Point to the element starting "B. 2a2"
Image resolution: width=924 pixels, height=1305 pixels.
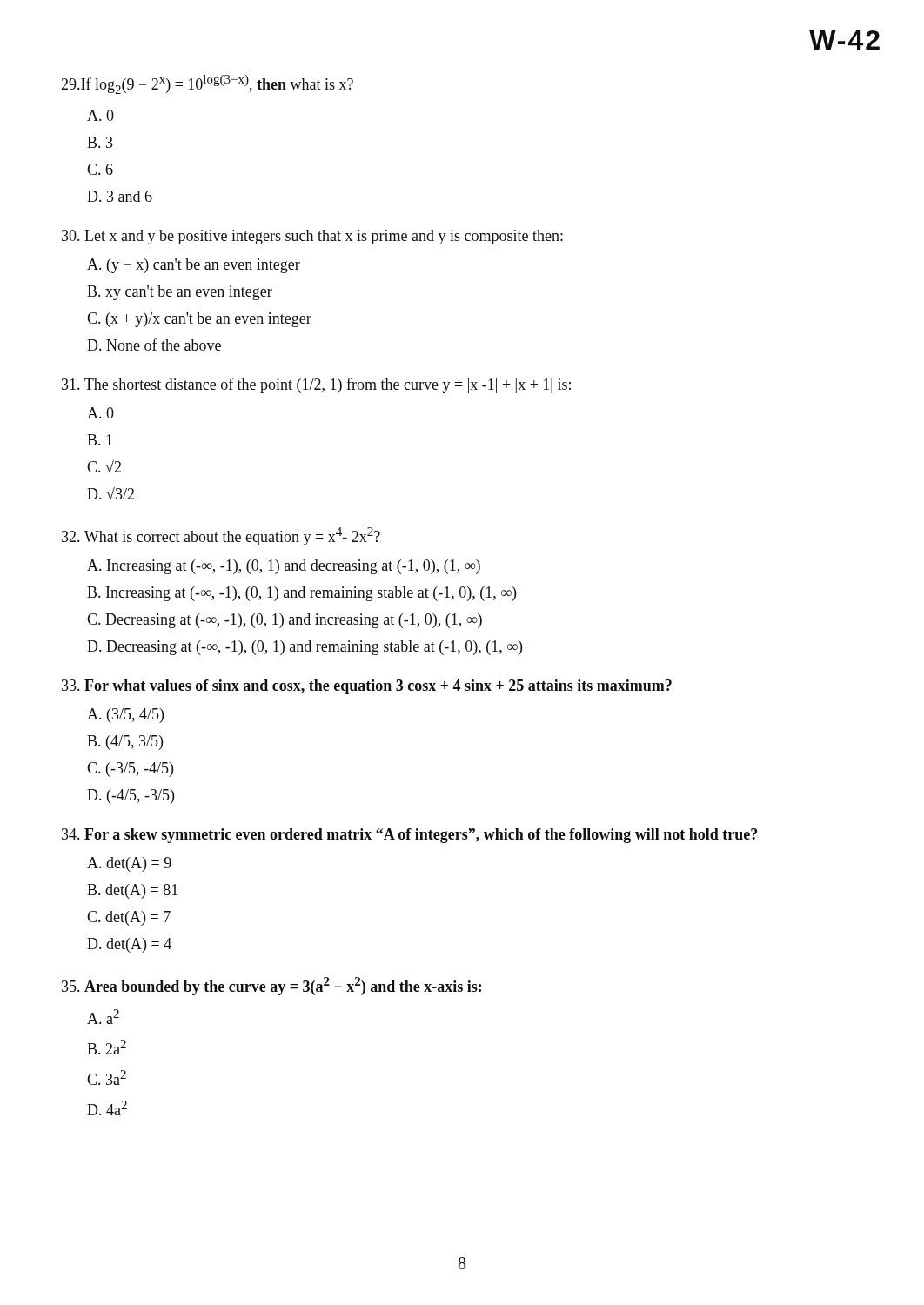tap(107, 1048)
